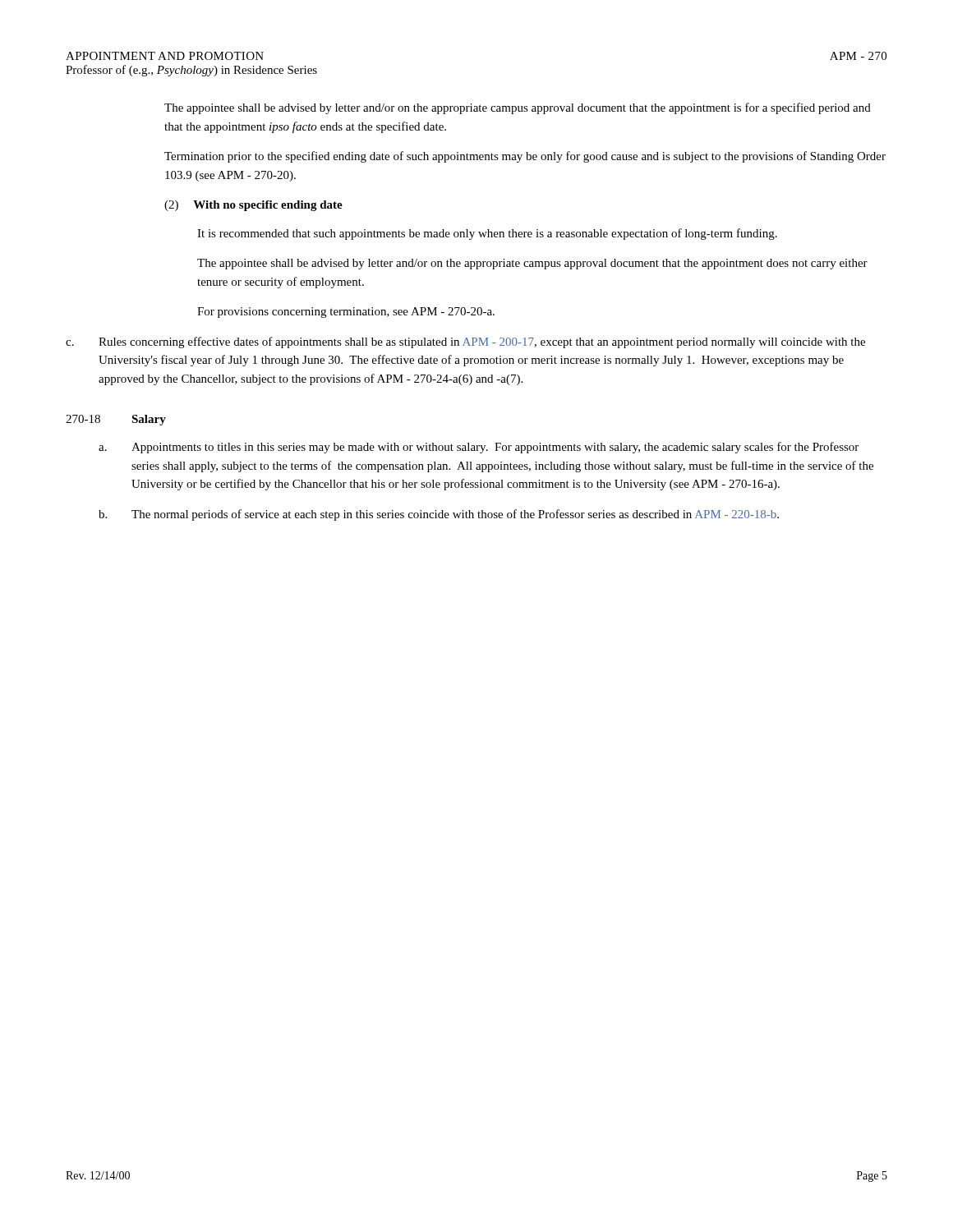Viewport: 953px width, 1232px height.
Task: Click on the region starting "a. Appointments to titles in this series may"
Action: [476, 465]
